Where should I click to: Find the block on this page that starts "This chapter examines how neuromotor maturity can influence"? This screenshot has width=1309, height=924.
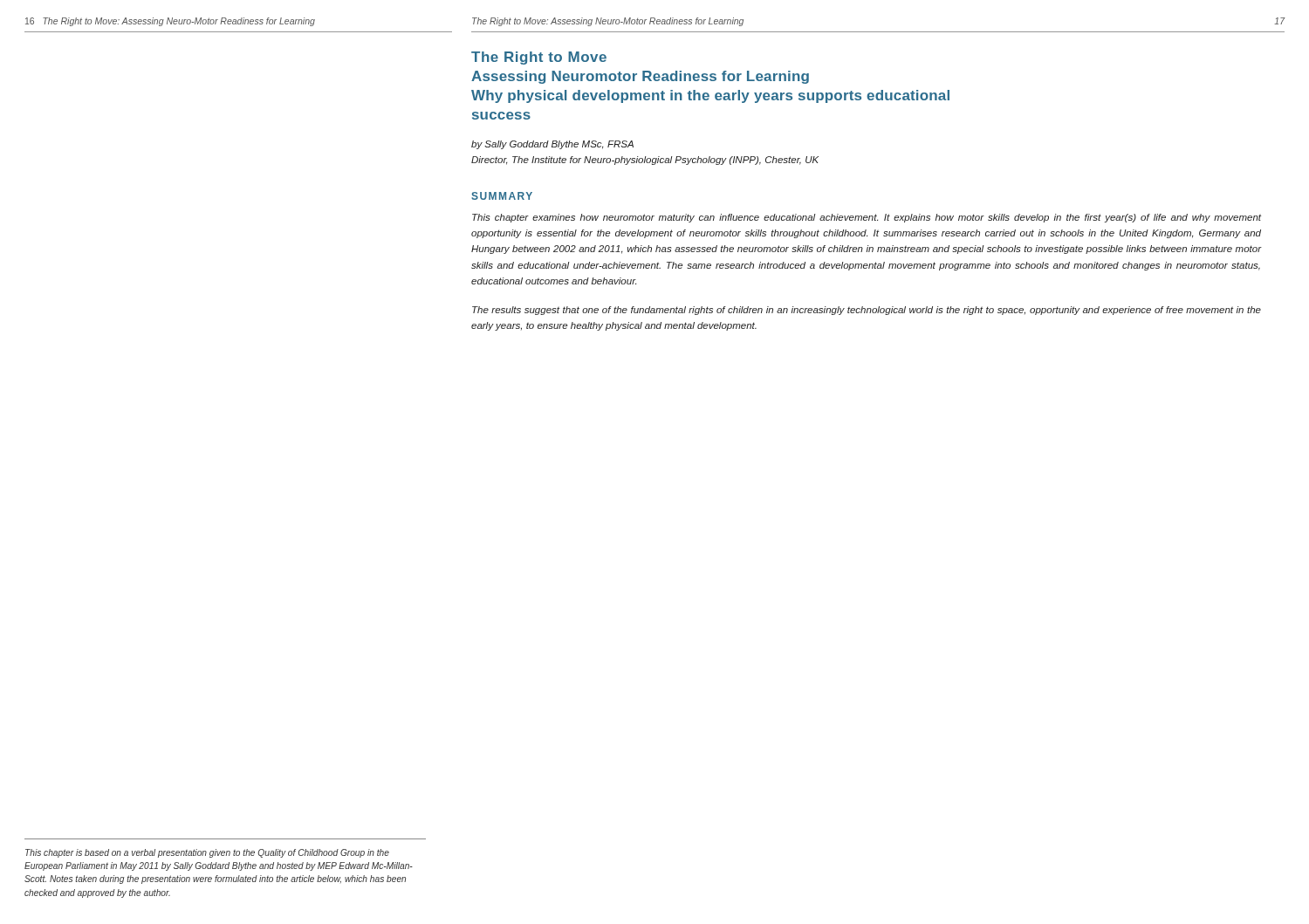tap(866, 249)
